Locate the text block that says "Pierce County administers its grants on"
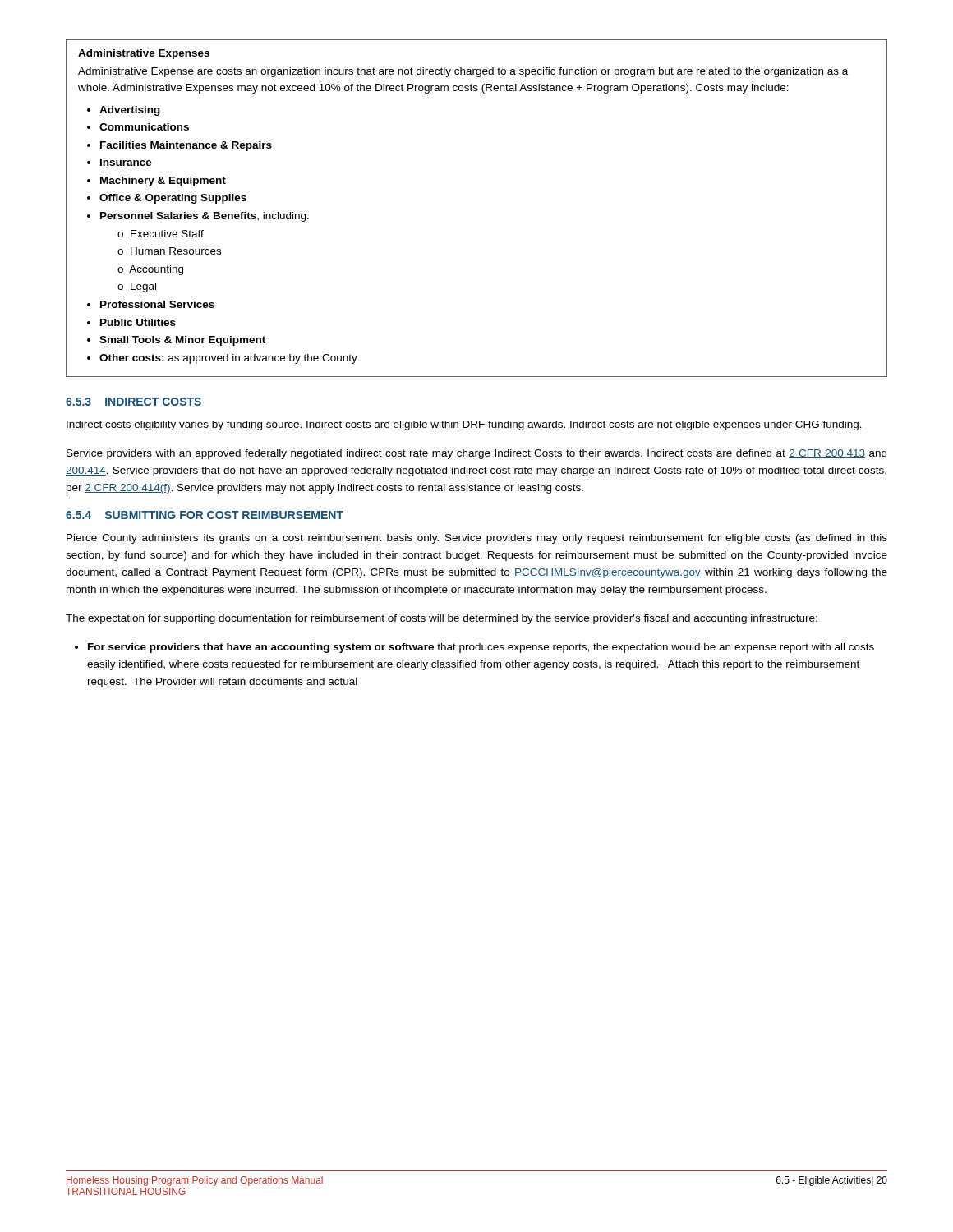The width and height of the screenshot is (953, 1232). pos(476,563)
